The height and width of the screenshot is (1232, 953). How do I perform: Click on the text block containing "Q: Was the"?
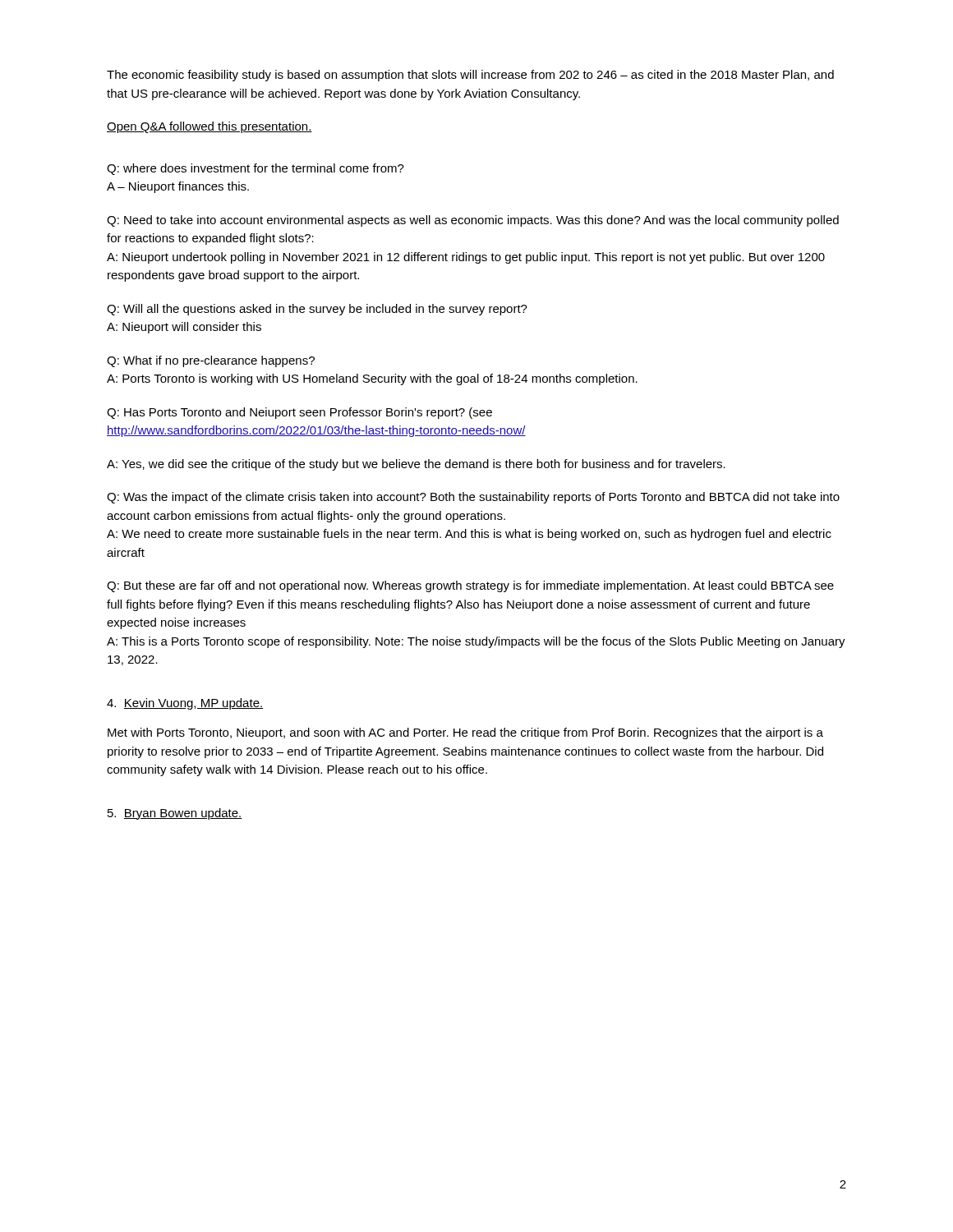473,524
